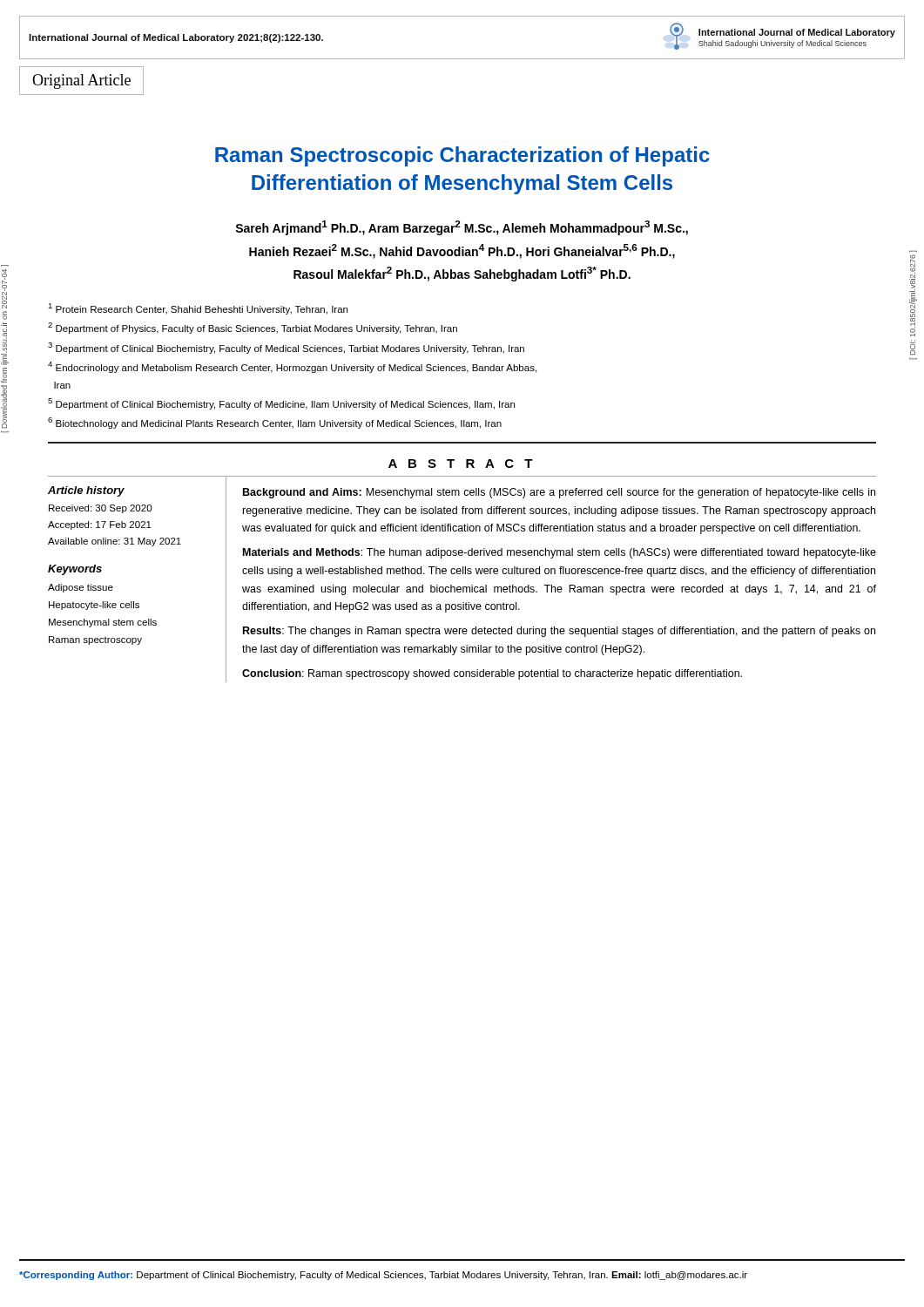Viewport: 924px width, 1307px height.
Task: Point to the title beginning "Raman Spectroscopic Characterization of Hepatic Differentiation of Mesenchymal"
Action: tap(462, 169)
